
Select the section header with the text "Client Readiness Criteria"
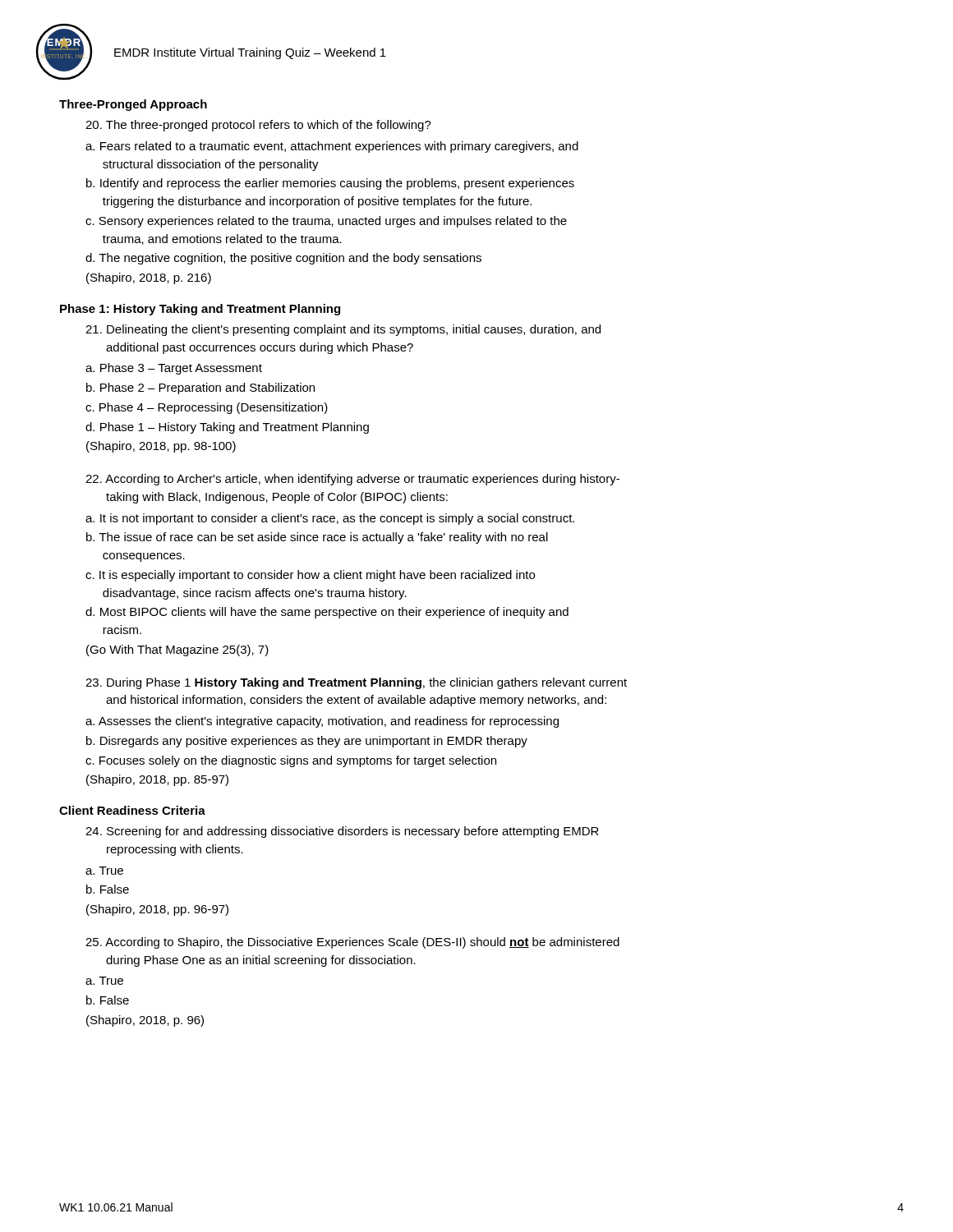(x=132, y=810)
